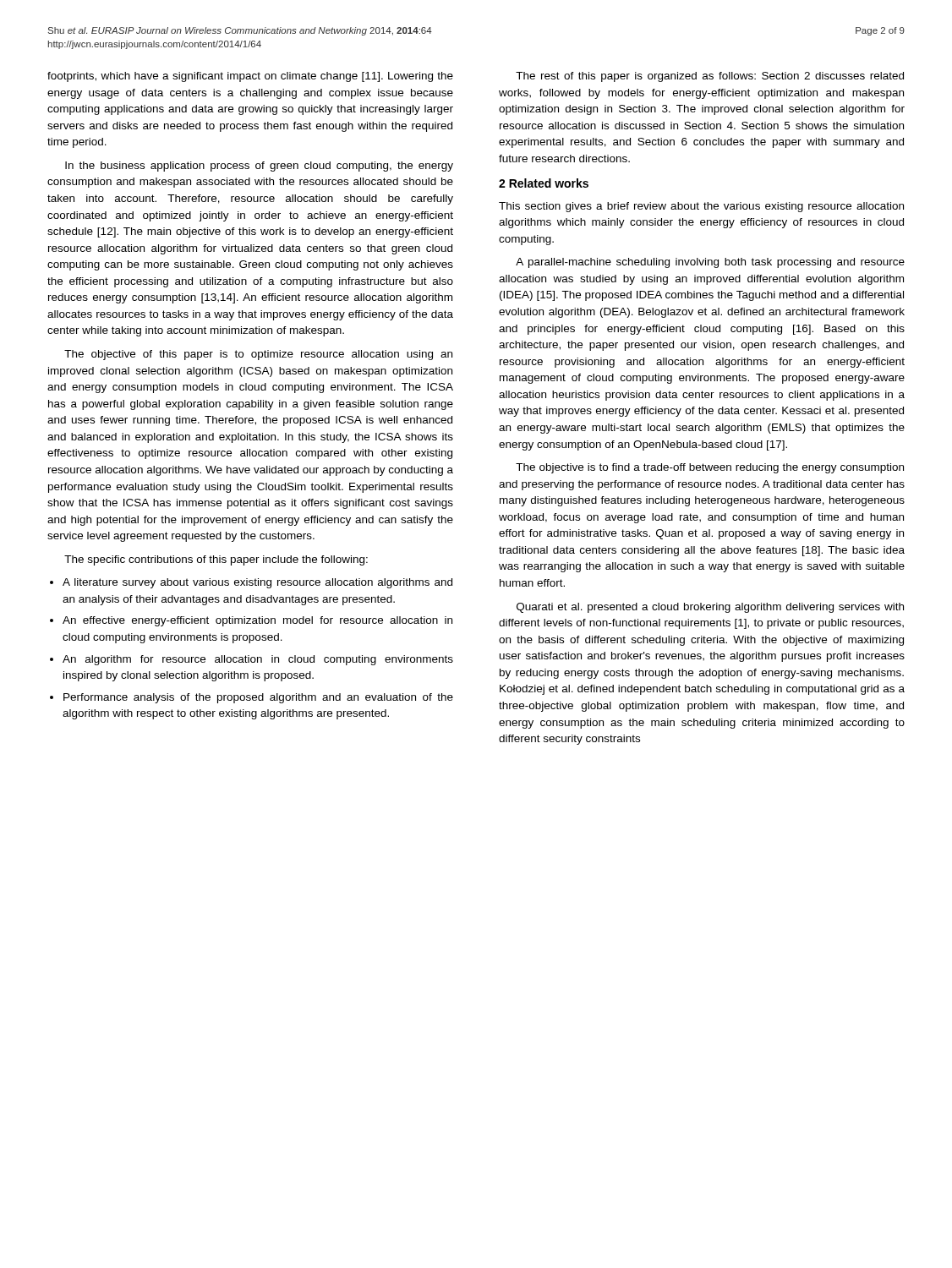
Task: Select the text block that reads "The specific contributions of this paper"
Action: (x=250, y=559)
